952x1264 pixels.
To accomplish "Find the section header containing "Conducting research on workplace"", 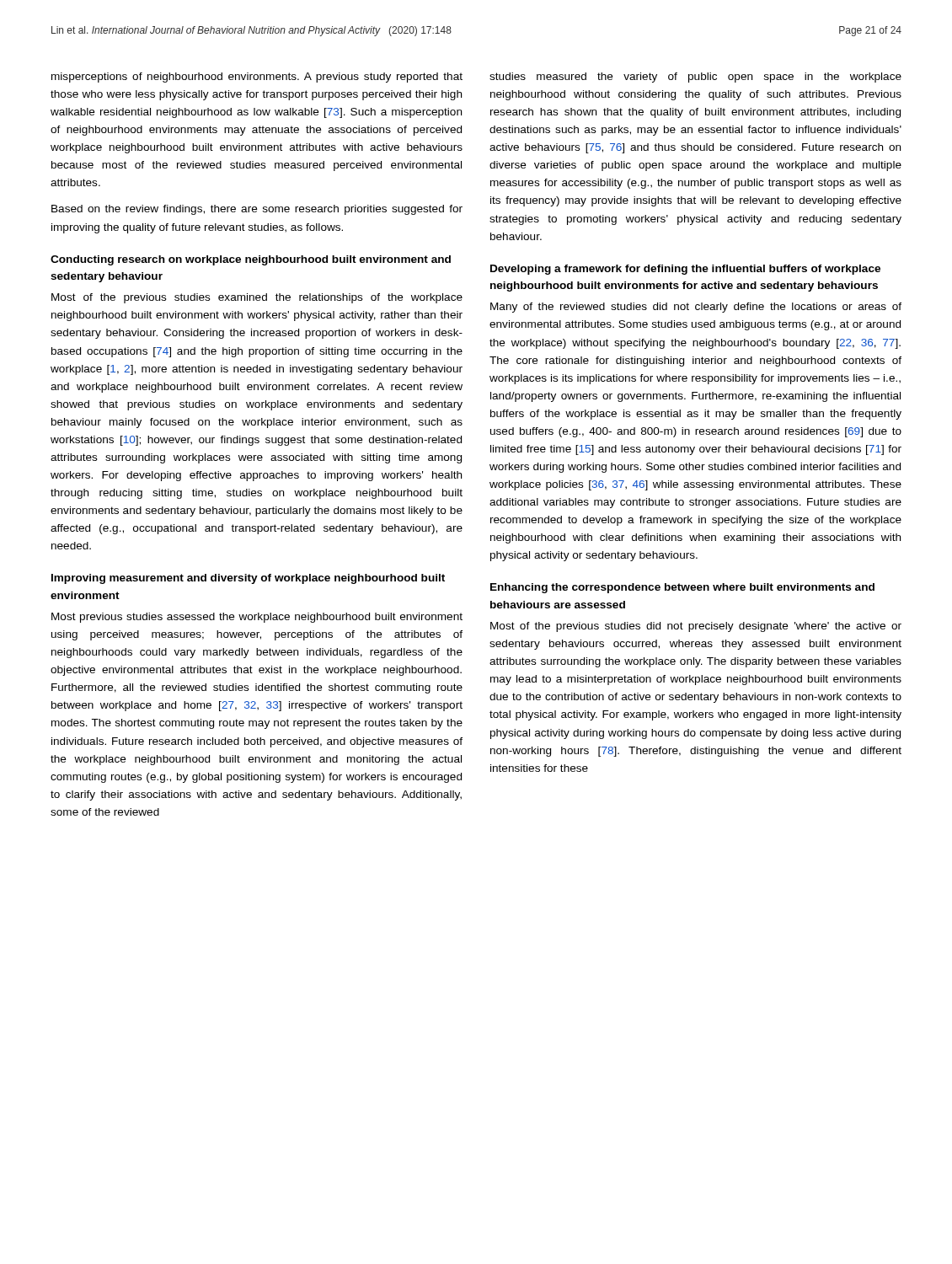I will [x=251, y=267].
